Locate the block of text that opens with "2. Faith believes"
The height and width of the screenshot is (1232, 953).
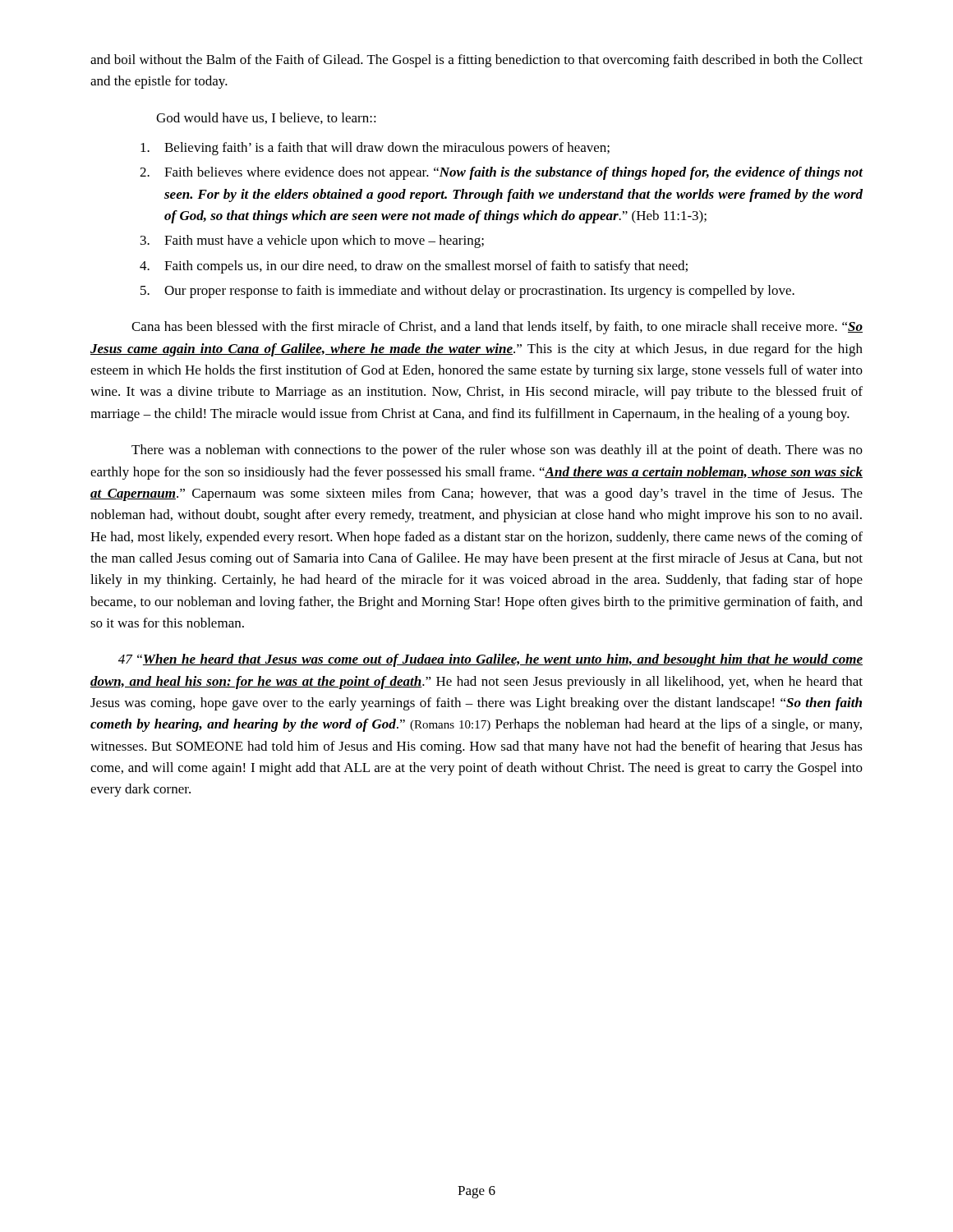501,195
